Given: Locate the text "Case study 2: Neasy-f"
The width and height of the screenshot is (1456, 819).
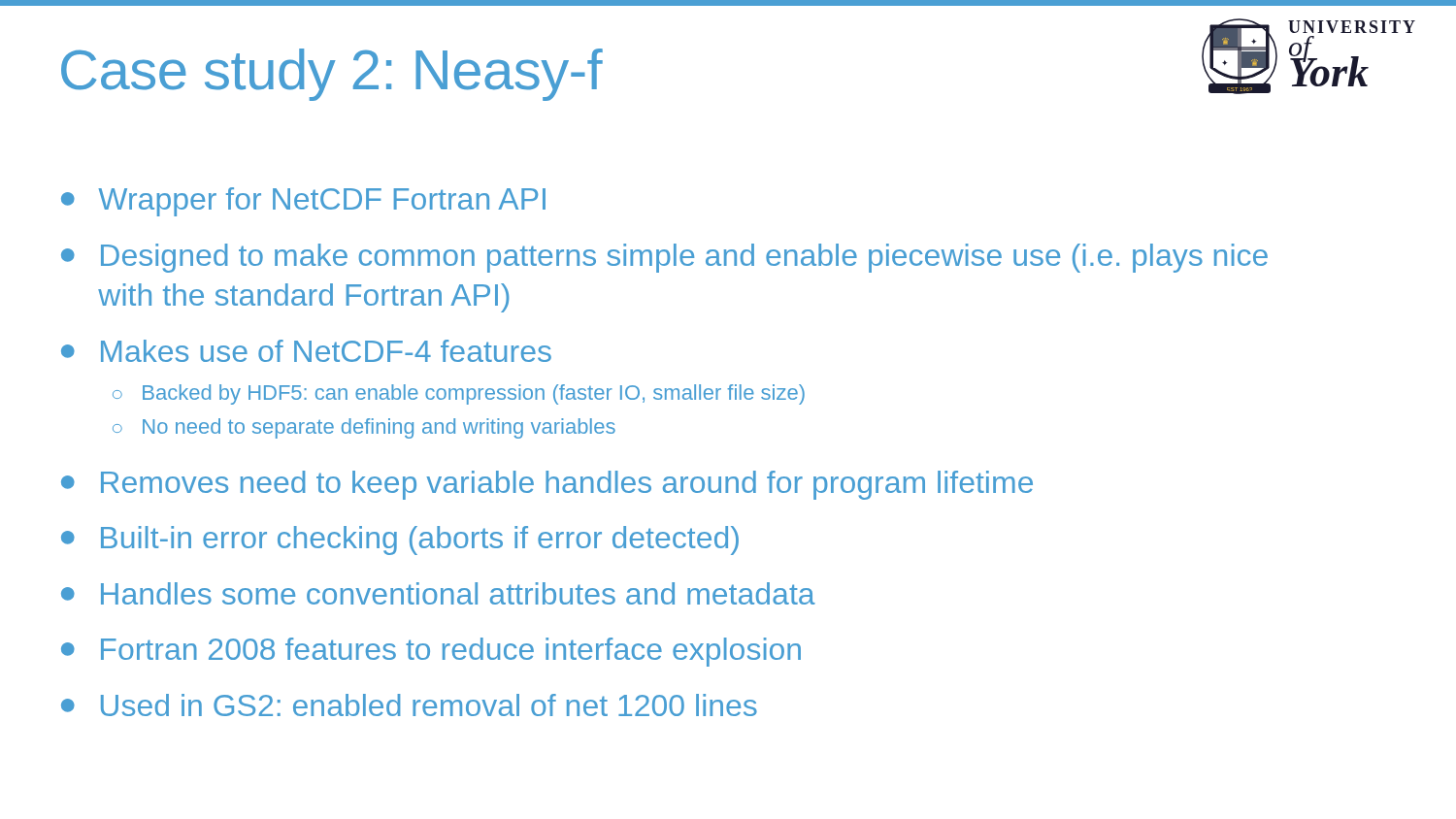Looking at the screenshot, I should point(330,70).
